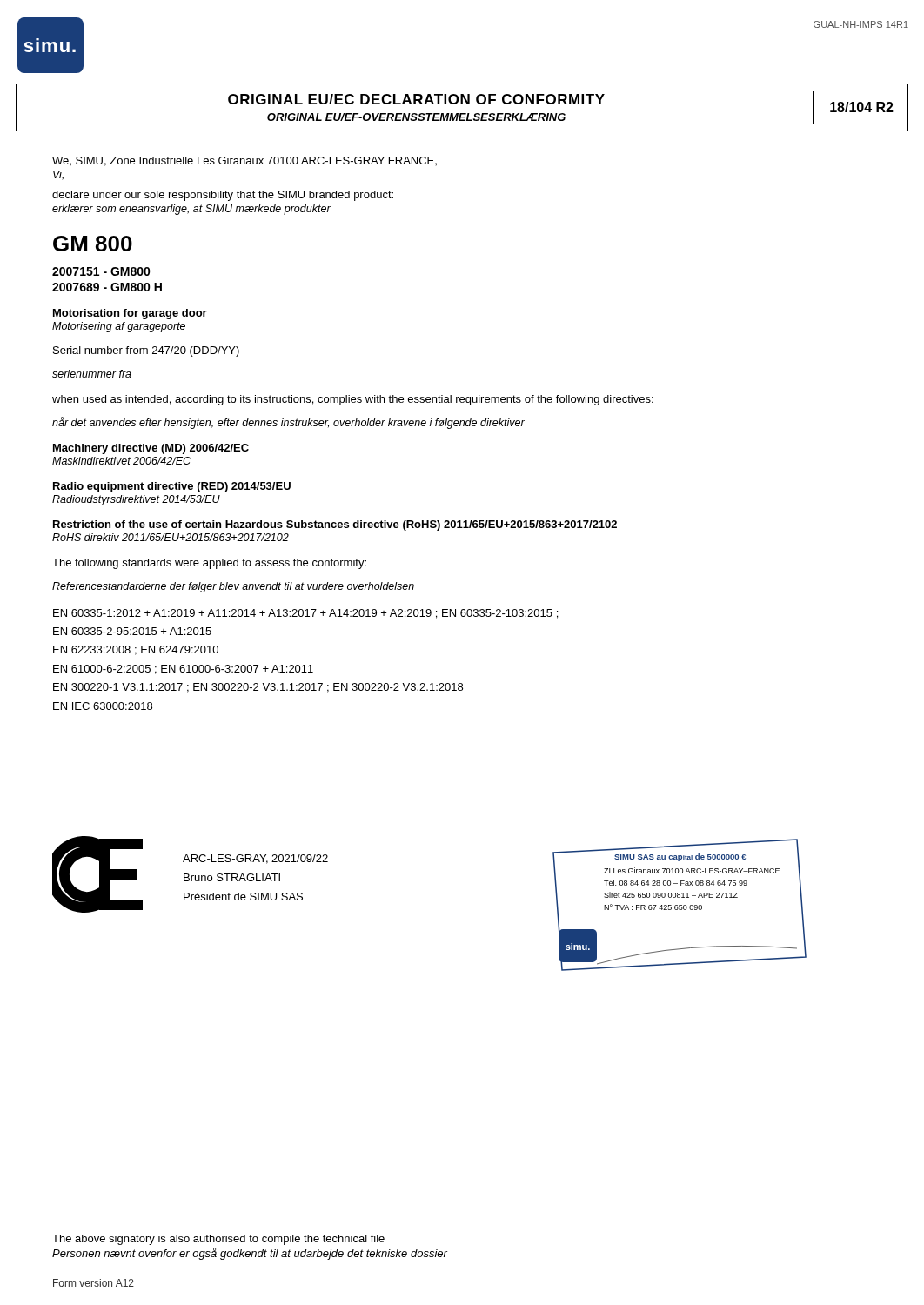Navigate to the element starting "RoHS direktiv 2011/65/EU+2015/863+2017/2102"
This screenshot has height=1305, width=924.
point(170,538)
